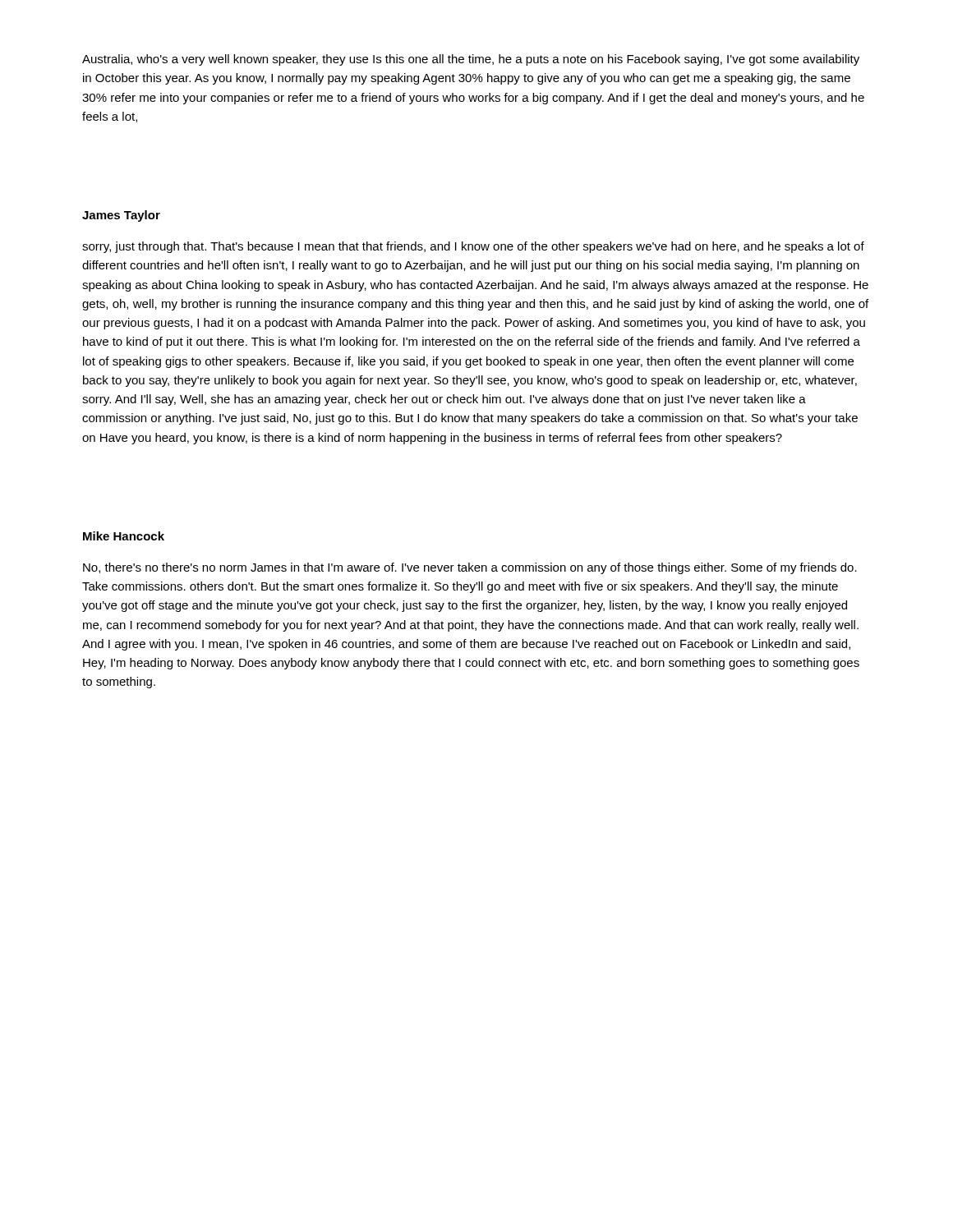
Task: Select the passage starting "No, there's no there's no norm"
Action: [x=471, y=624]
